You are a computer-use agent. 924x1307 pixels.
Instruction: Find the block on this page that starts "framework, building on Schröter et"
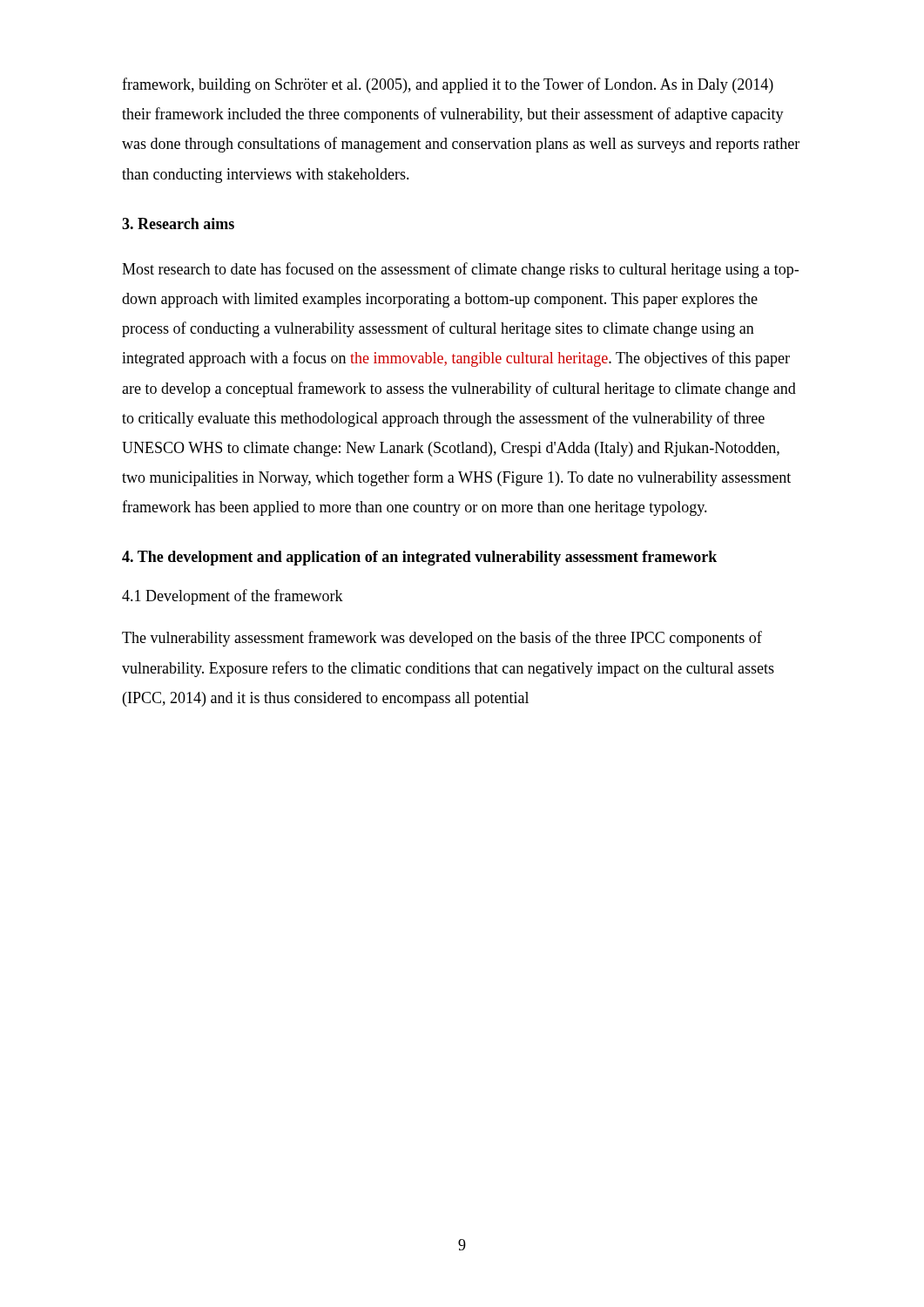coord(461,129)
